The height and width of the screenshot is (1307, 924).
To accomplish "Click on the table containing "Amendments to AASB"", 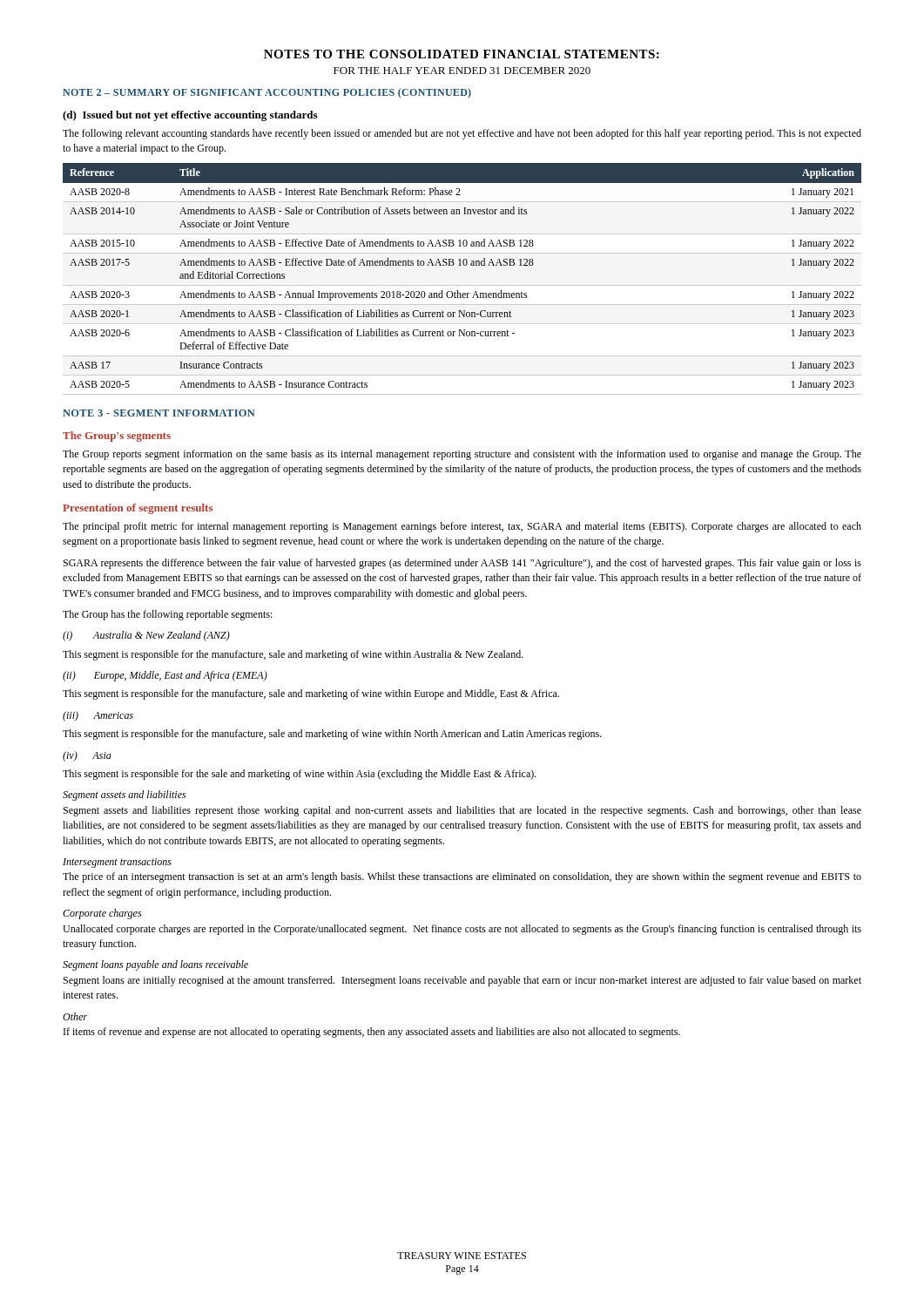I will click(462, 279).
